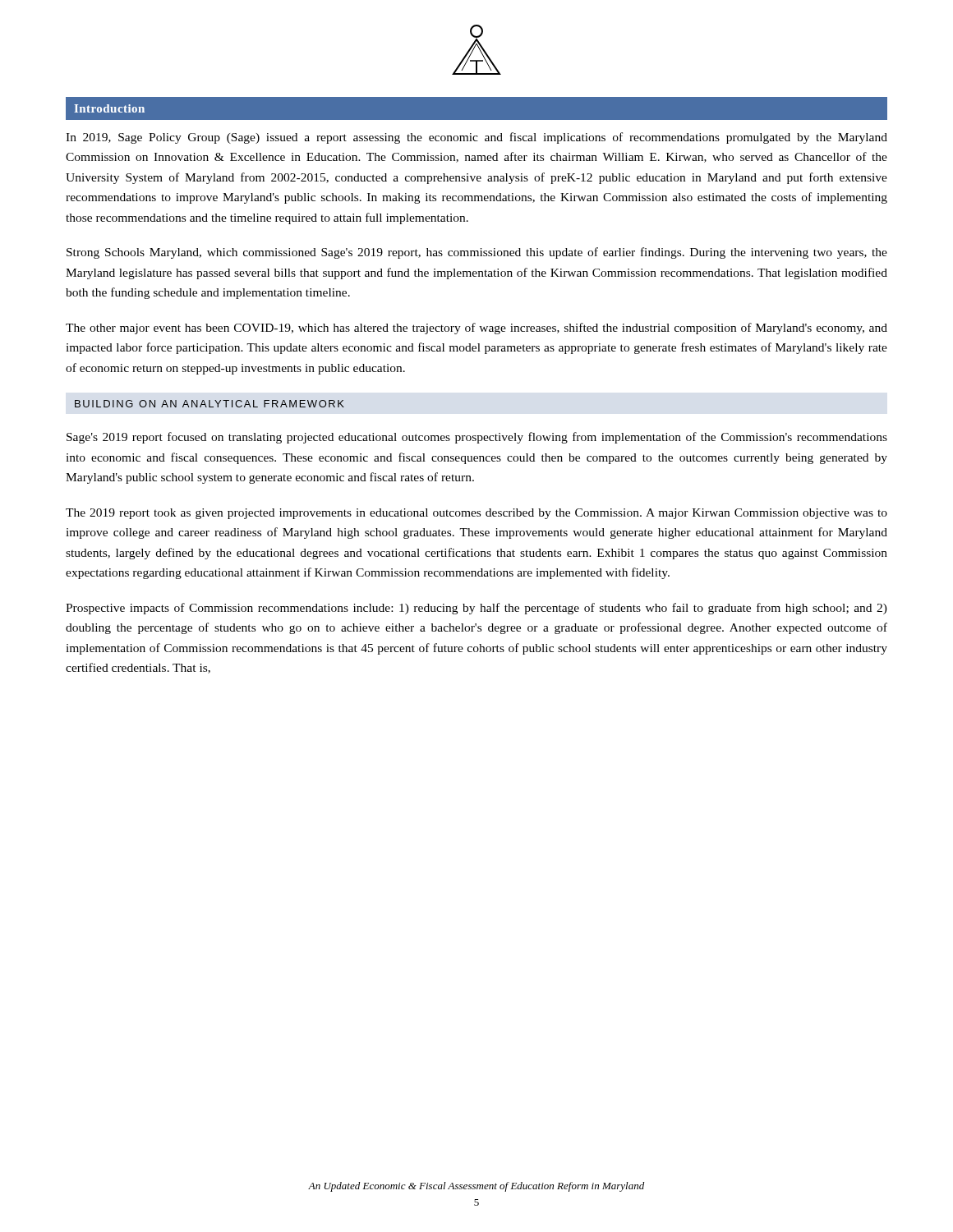Click on the text block starting "Prospective impacts of Commission recommendations include: 1) reducing"

click(476, 637)
